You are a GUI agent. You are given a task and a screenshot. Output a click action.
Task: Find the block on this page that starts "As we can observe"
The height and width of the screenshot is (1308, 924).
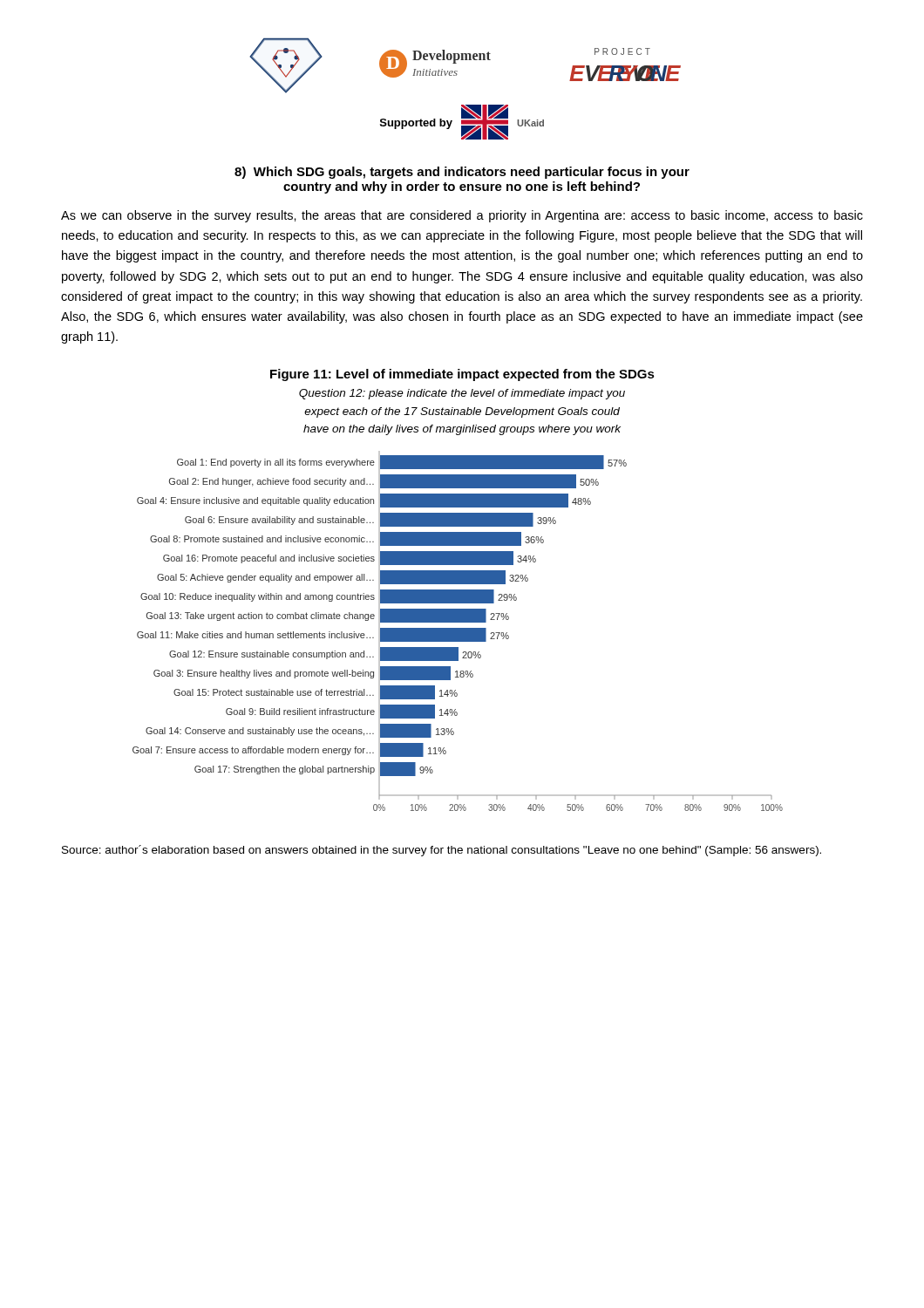pos(462,276)
